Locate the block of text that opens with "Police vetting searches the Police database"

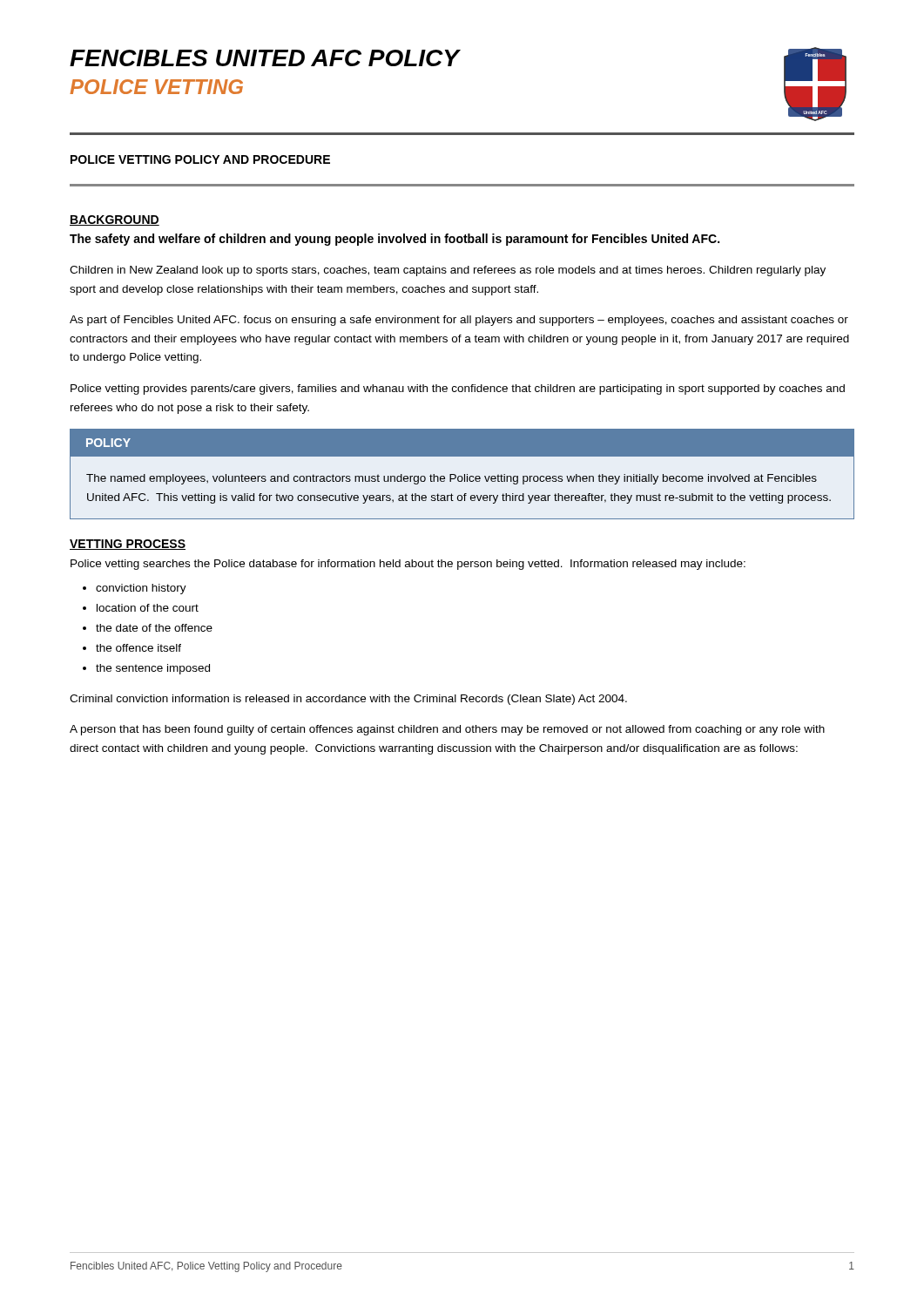coord(408,564)
